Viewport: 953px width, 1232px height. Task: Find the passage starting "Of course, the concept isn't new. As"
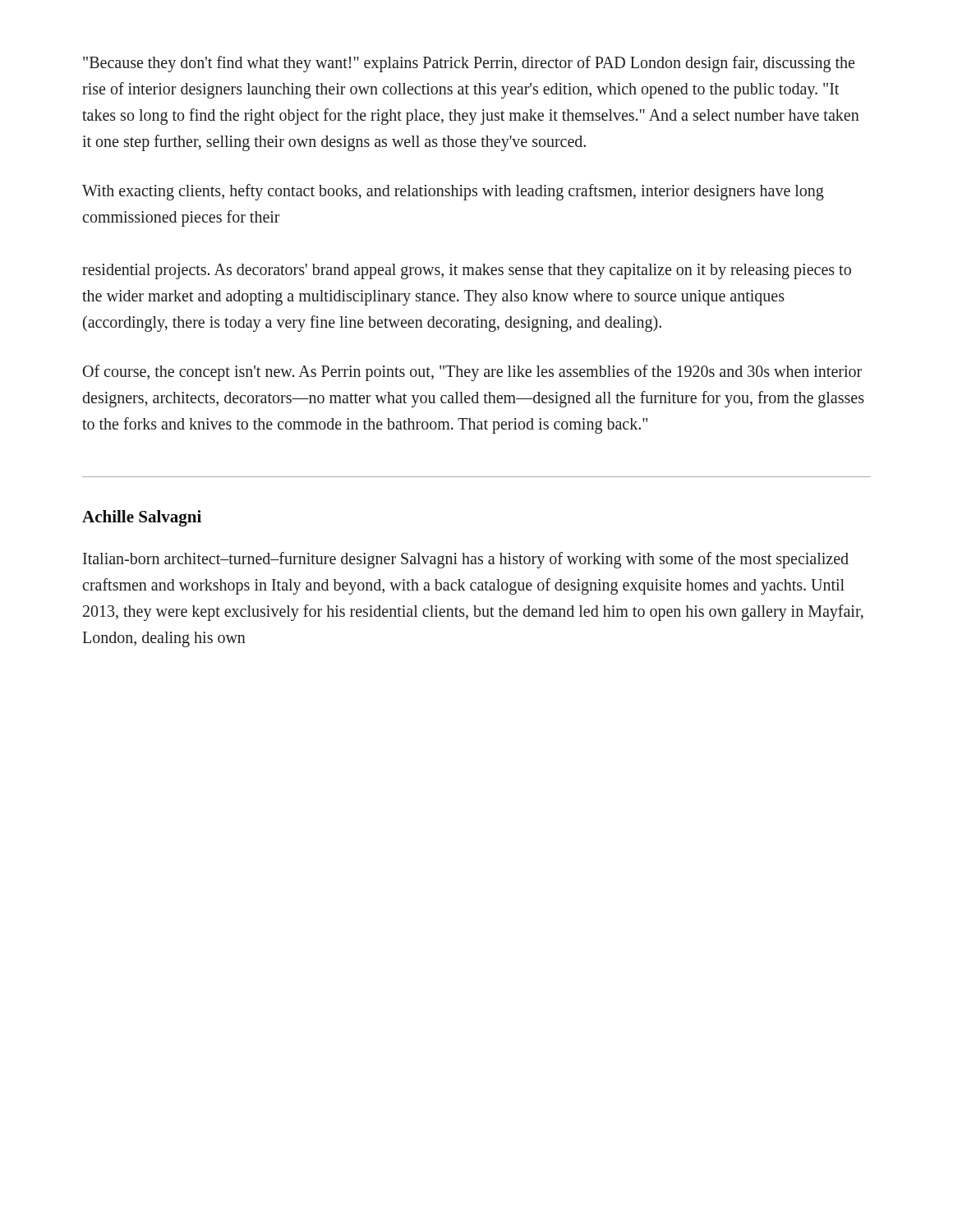click(x=473, y=398)
